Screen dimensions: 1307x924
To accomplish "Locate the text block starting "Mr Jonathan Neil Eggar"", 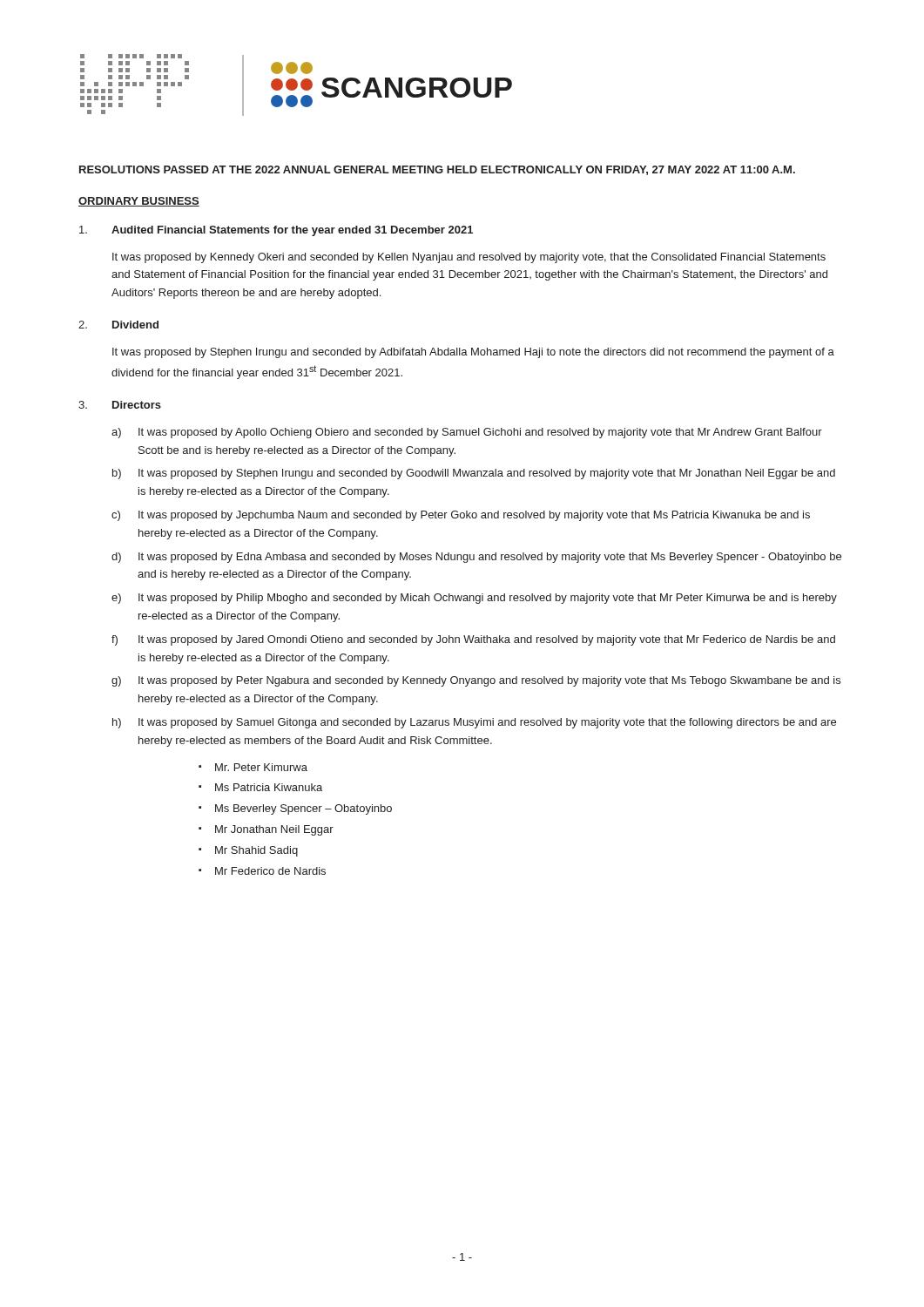I will [x=274, y=829].
